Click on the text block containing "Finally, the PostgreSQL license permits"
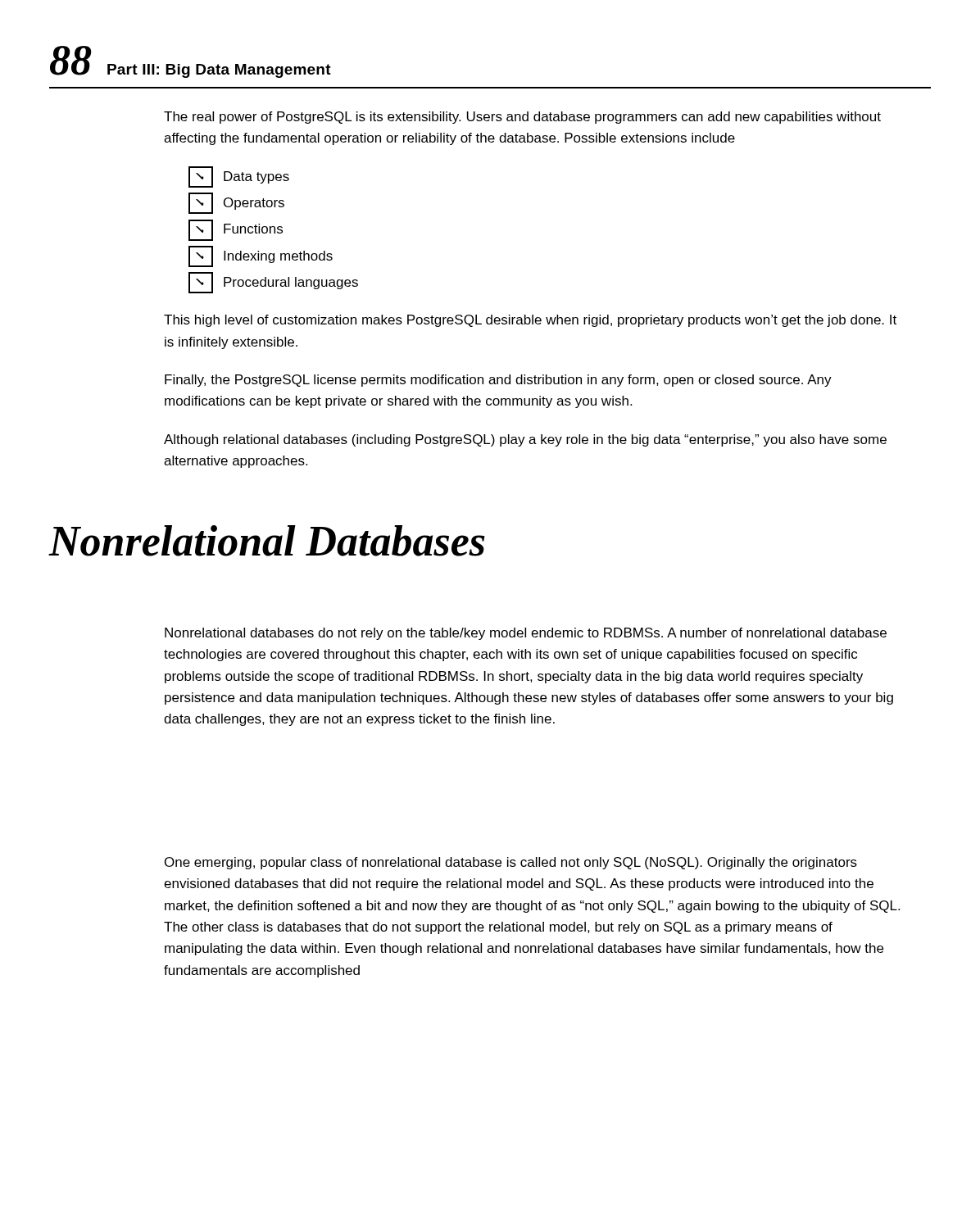980x1229 pixels. click(498, 391)
